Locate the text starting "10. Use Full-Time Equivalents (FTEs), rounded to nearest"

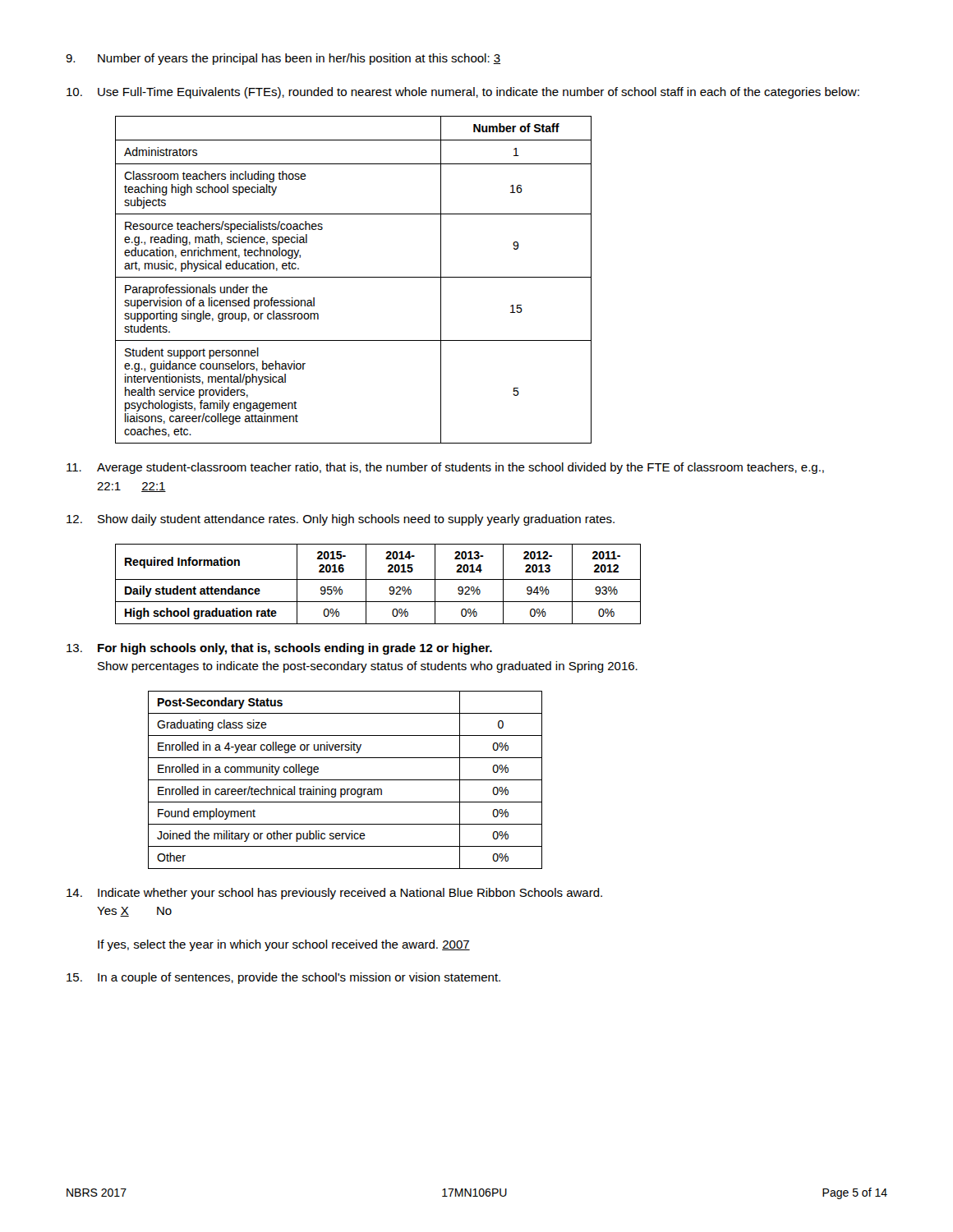476,92
